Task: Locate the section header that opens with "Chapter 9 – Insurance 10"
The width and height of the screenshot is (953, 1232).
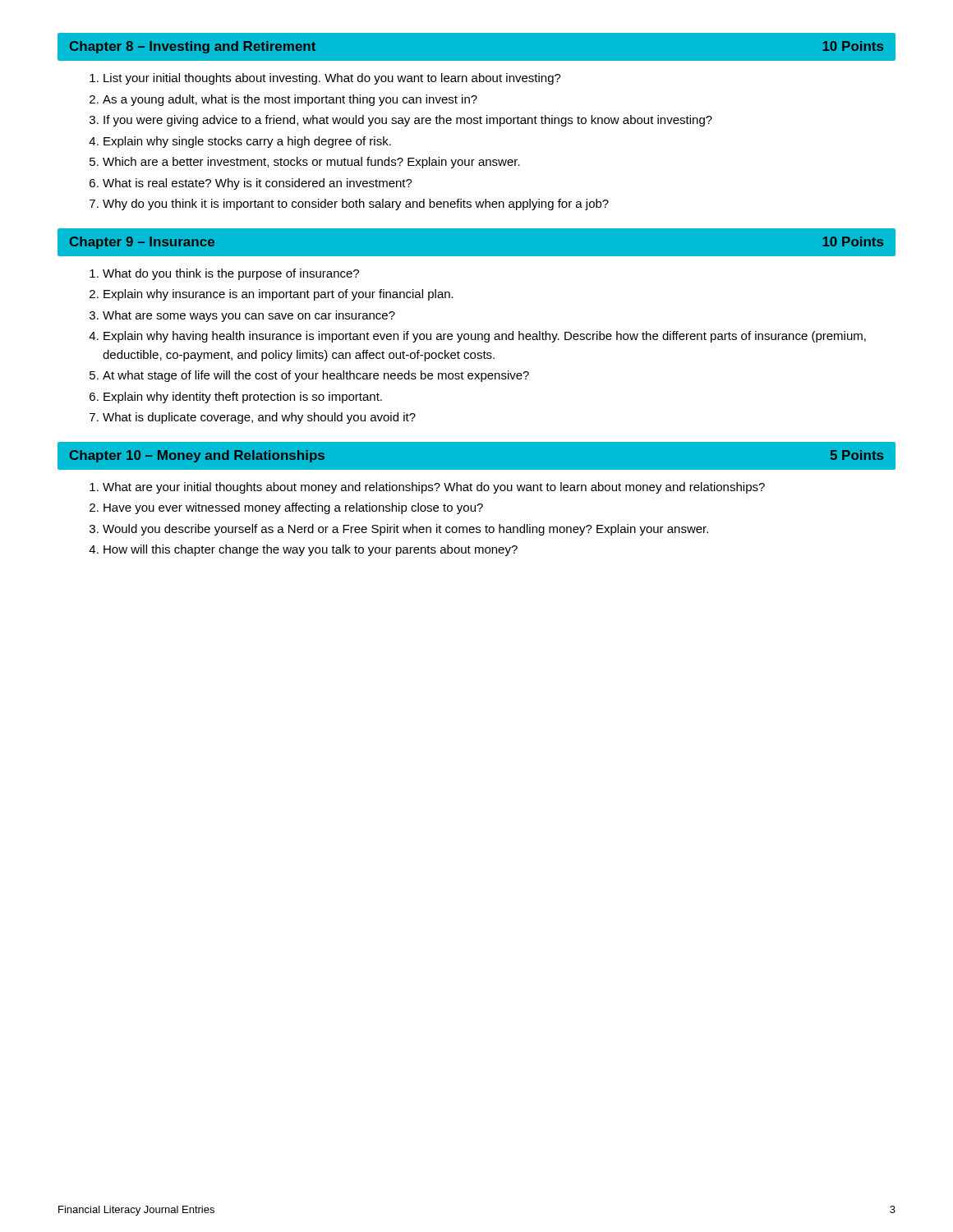Action: tap(151, 243)
